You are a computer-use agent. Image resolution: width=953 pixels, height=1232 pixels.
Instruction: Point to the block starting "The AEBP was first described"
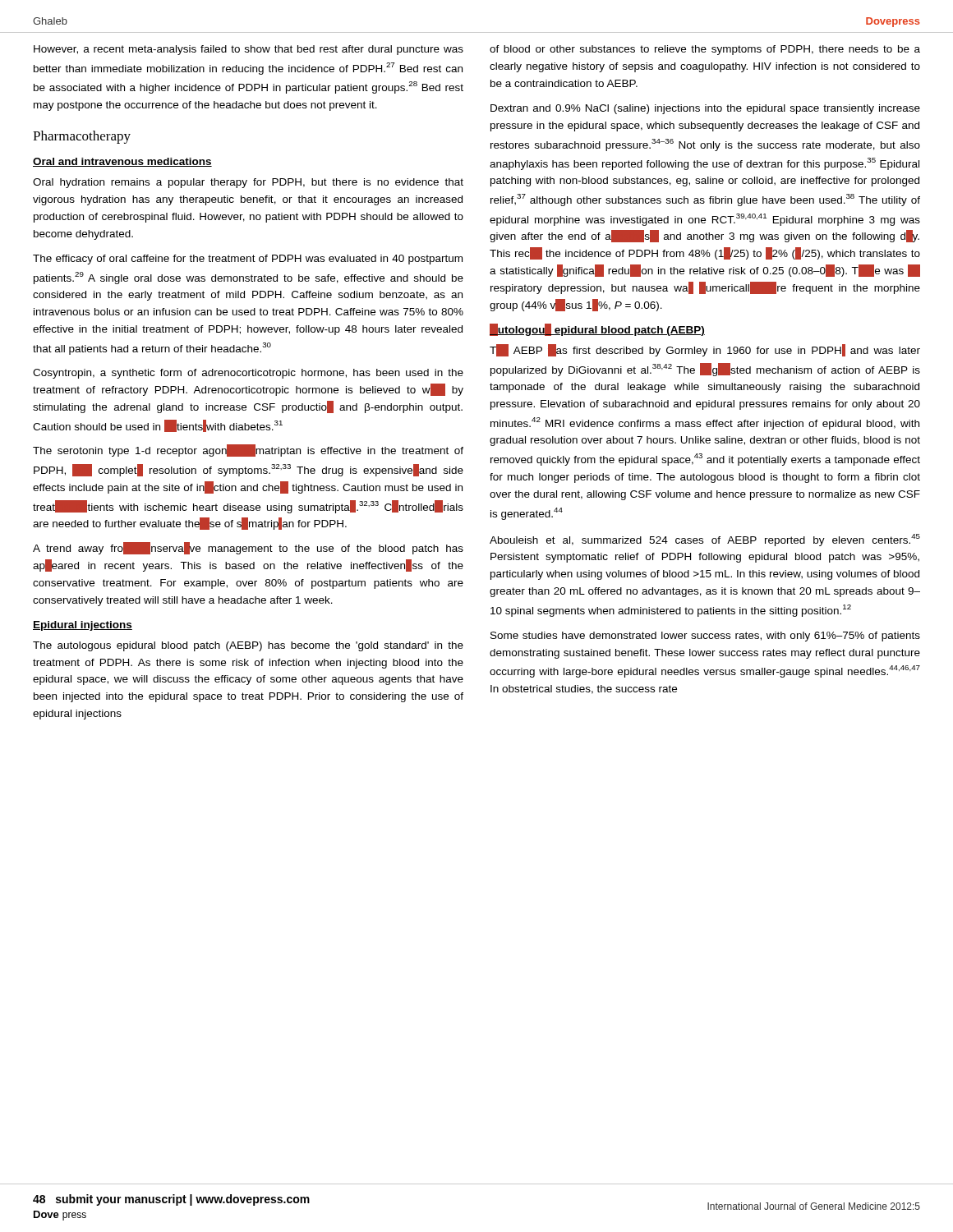point(705,432)
